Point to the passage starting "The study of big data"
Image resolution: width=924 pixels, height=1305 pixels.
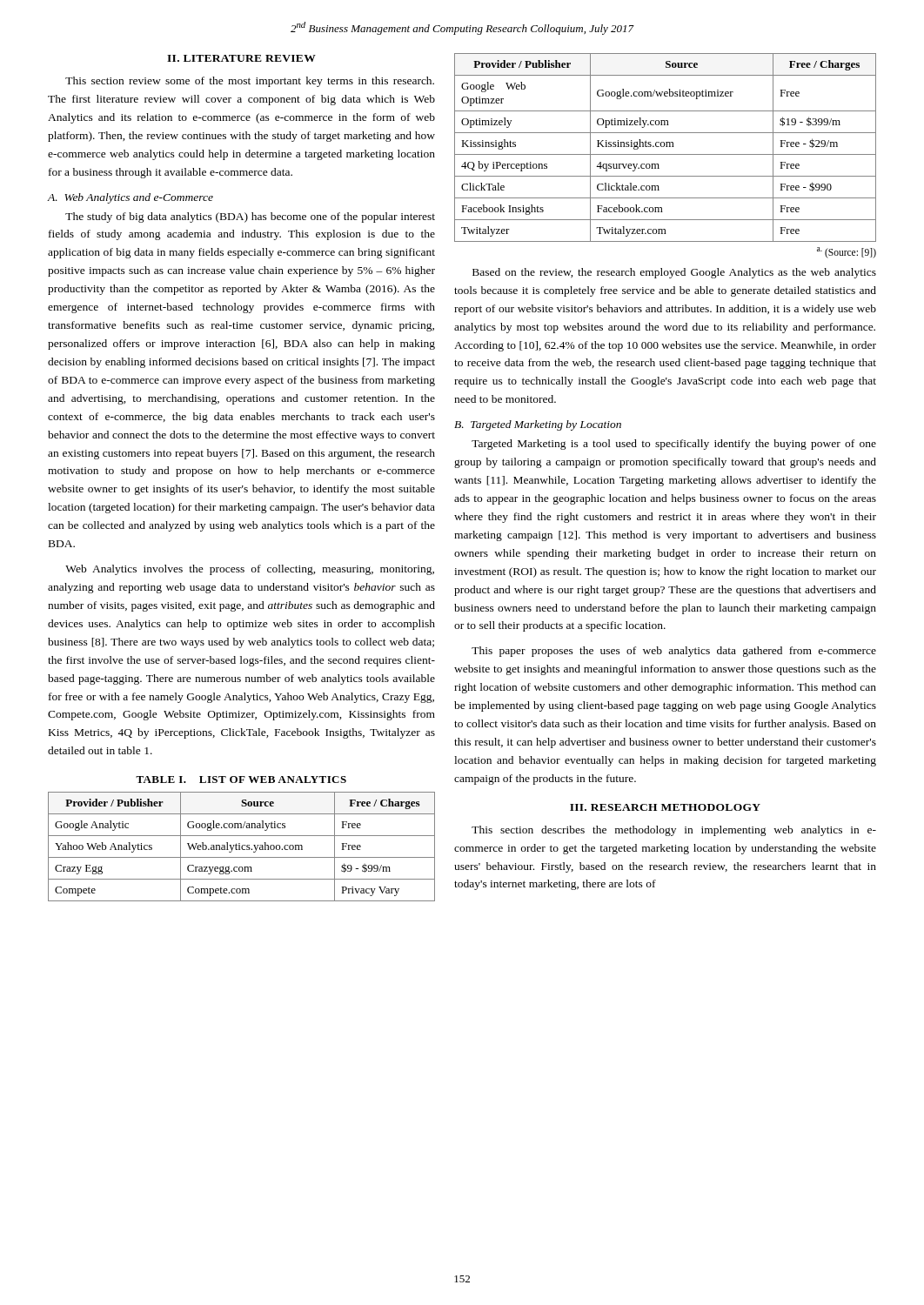pos(241,380)
